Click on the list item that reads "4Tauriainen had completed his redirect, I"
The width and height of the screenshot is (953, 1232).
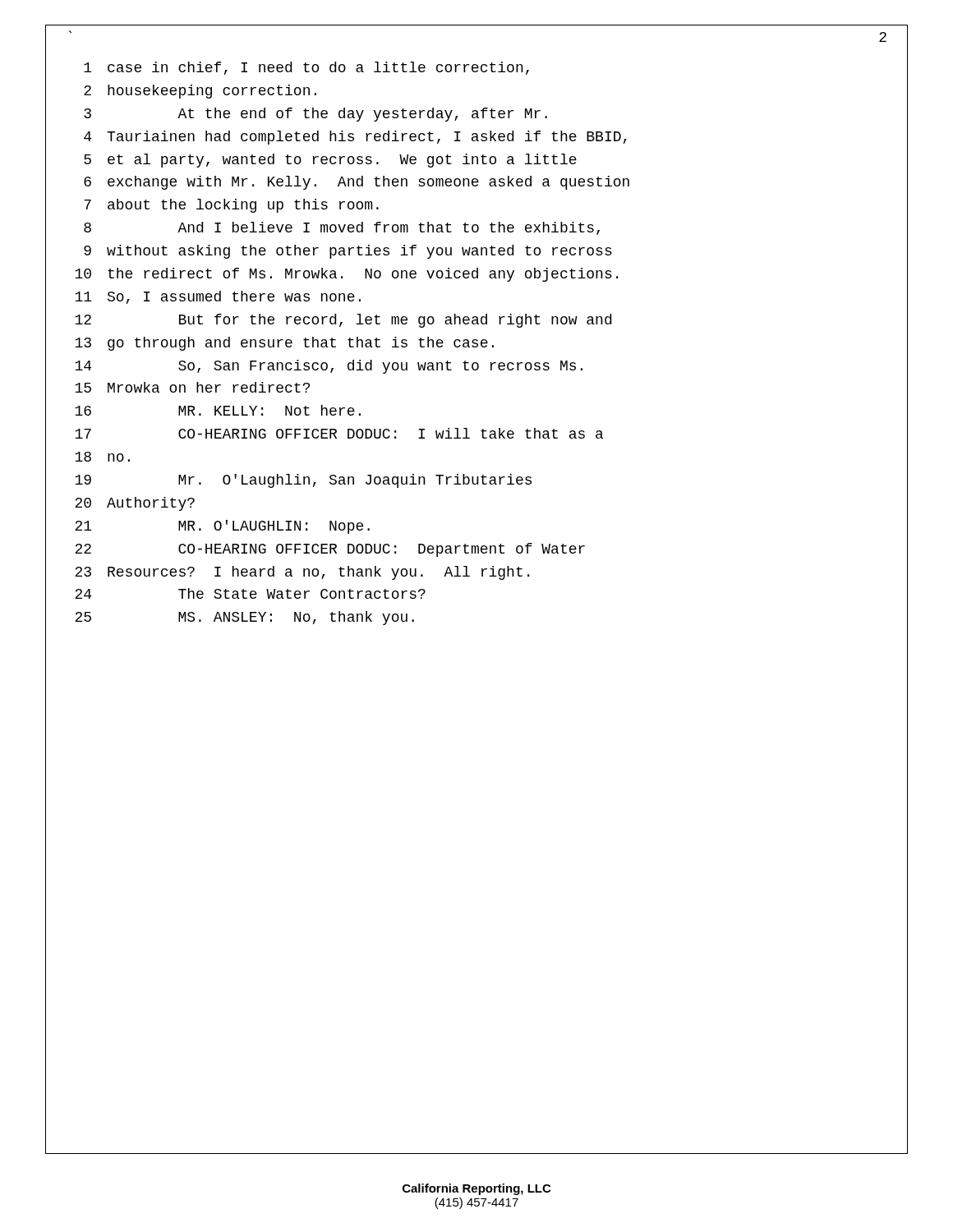click(476, 138)
